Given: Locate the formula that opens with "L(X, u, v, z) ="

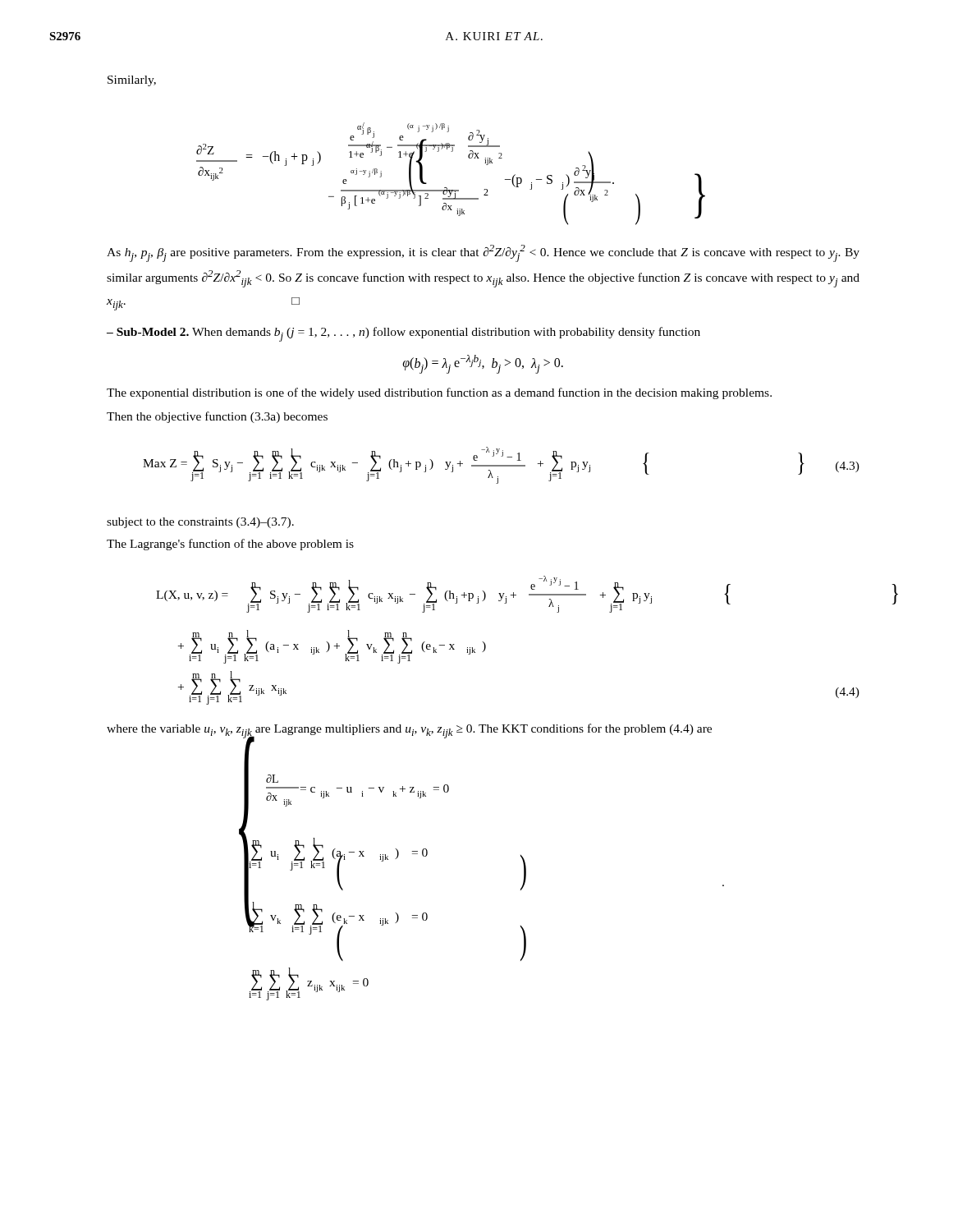Looking at the screenshot, I should pyautogui.click(x=483, y=633).
